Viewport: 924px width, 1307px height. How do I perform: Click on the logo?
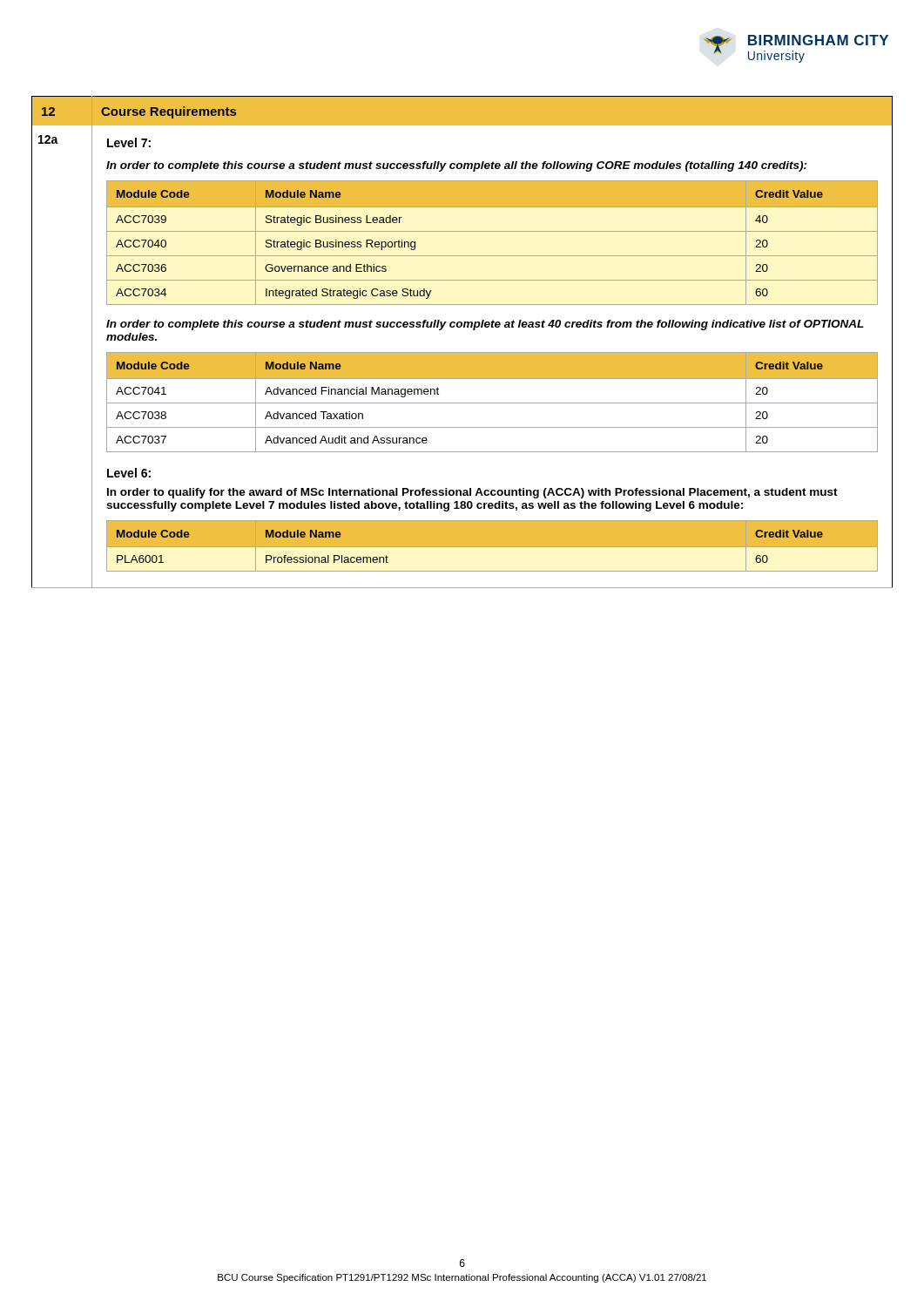click(x=792, y=48)
